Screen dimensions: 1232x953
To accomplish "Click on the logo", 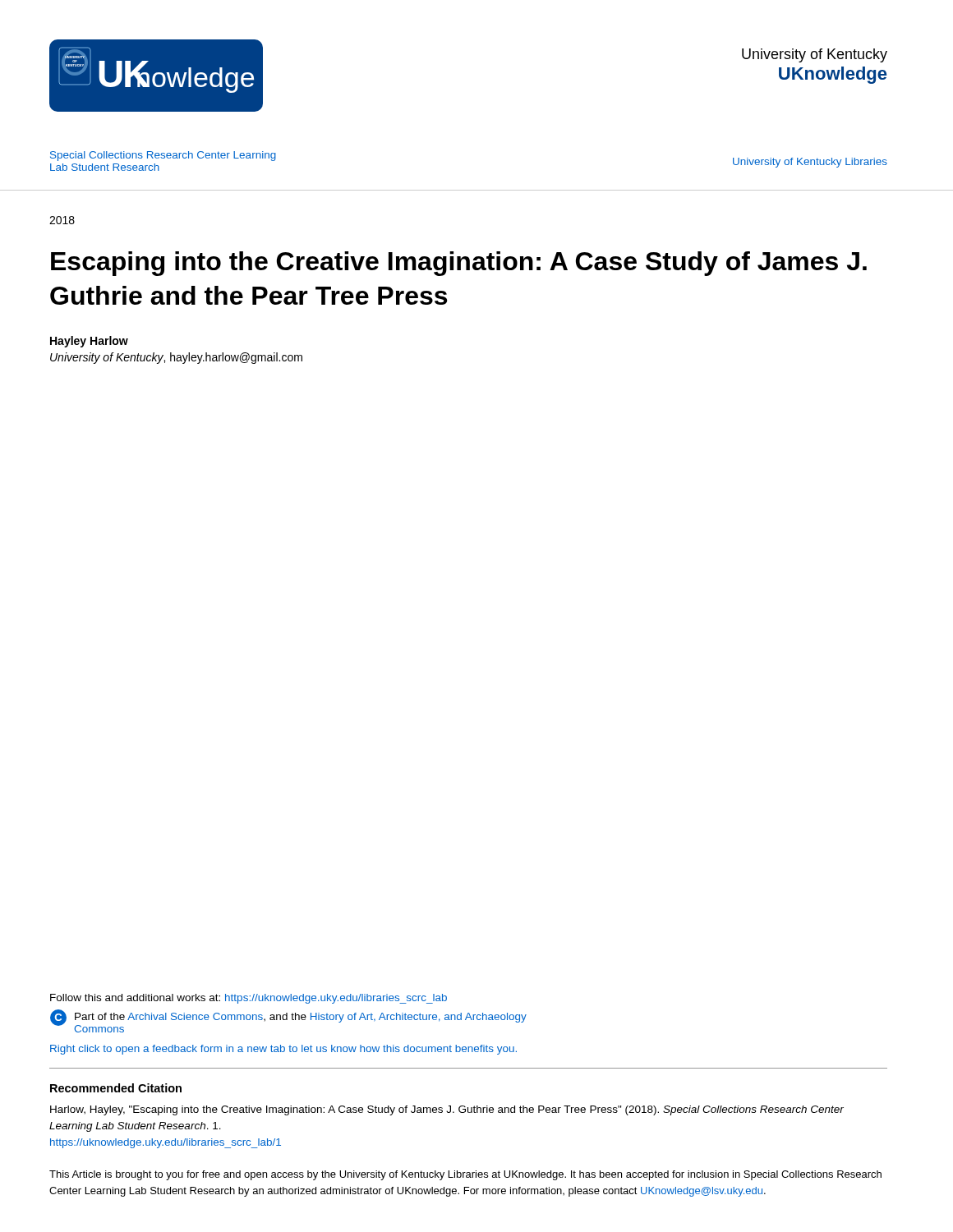I will (x=156, y=78).
